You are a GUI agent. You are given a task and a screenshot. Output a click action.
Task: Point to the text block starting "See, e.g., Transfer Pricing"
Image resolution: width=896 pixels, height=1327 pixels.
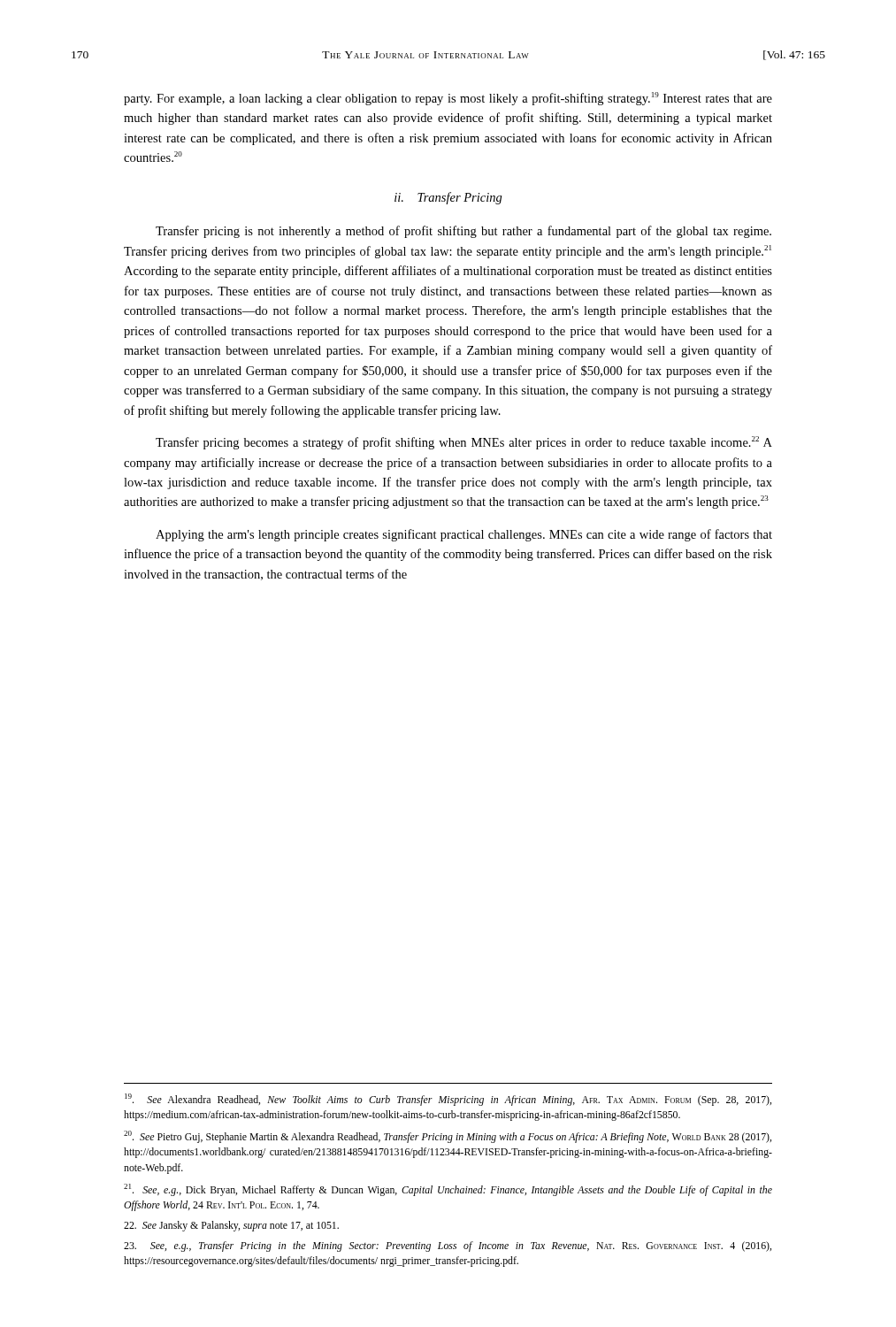(448, 1253)
